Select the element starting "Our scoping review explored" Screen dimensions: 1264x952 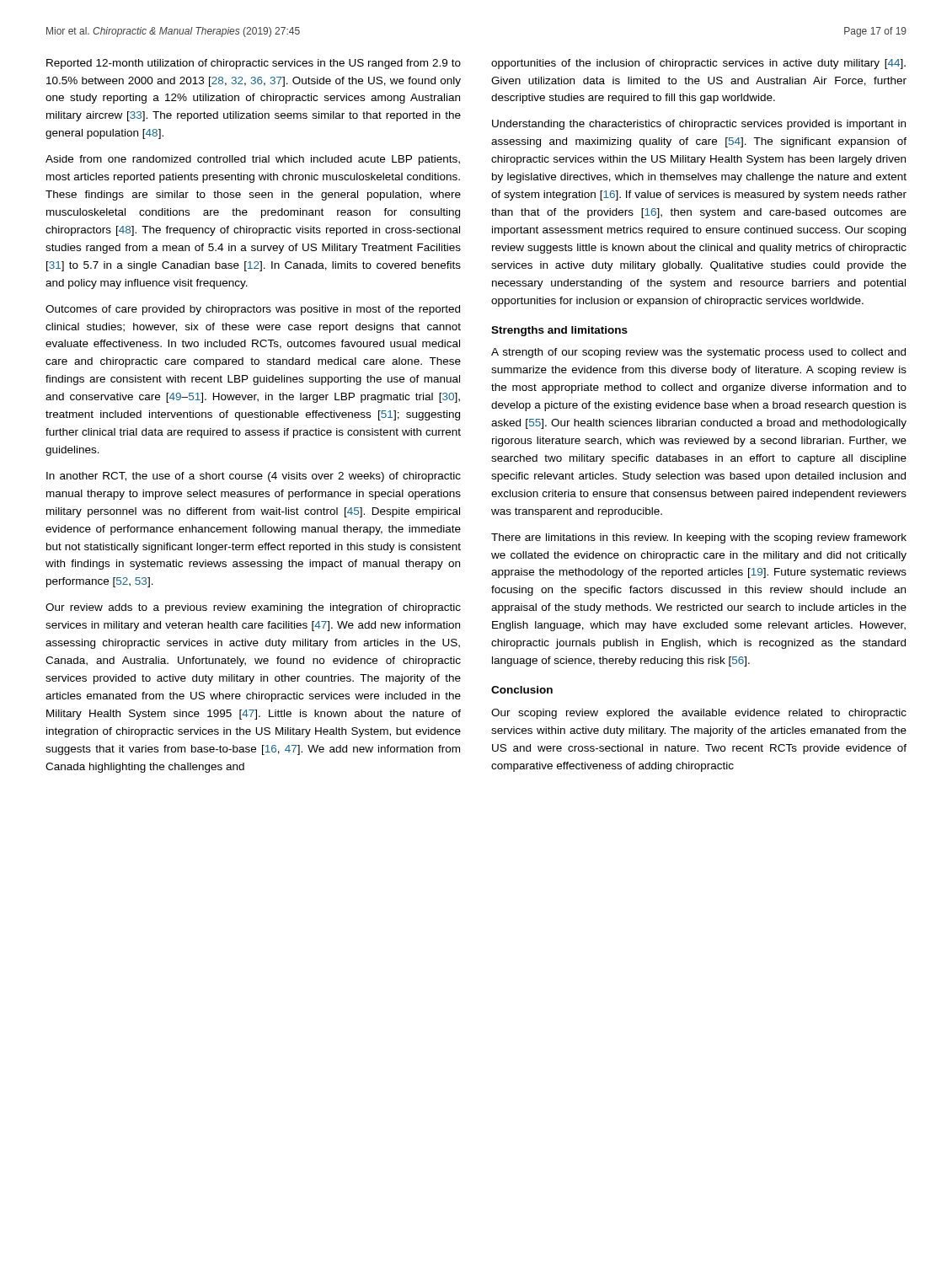699,740
